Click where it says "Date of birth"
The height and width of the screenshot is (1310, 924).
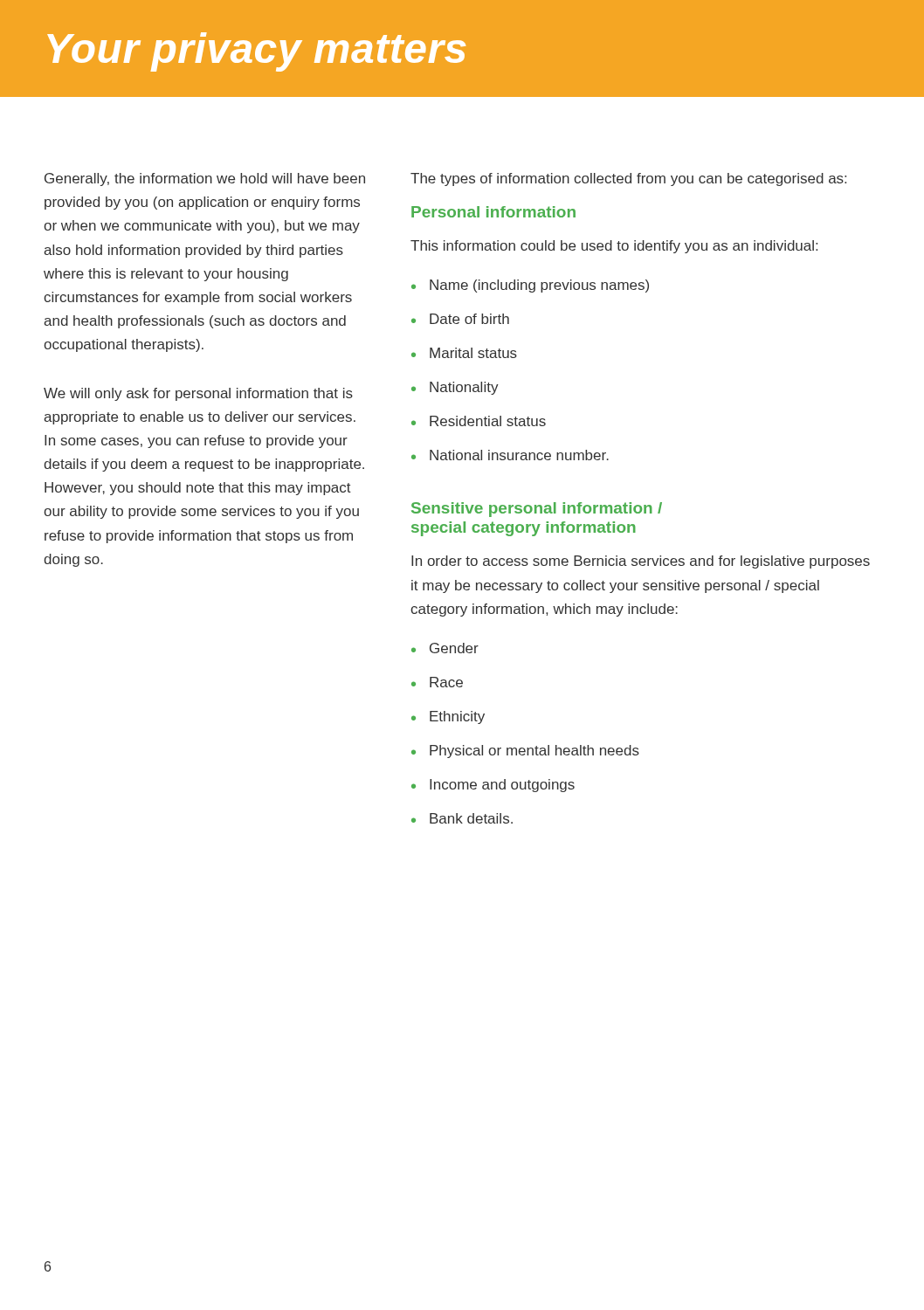pyautogui.click(x=469, y=320)
